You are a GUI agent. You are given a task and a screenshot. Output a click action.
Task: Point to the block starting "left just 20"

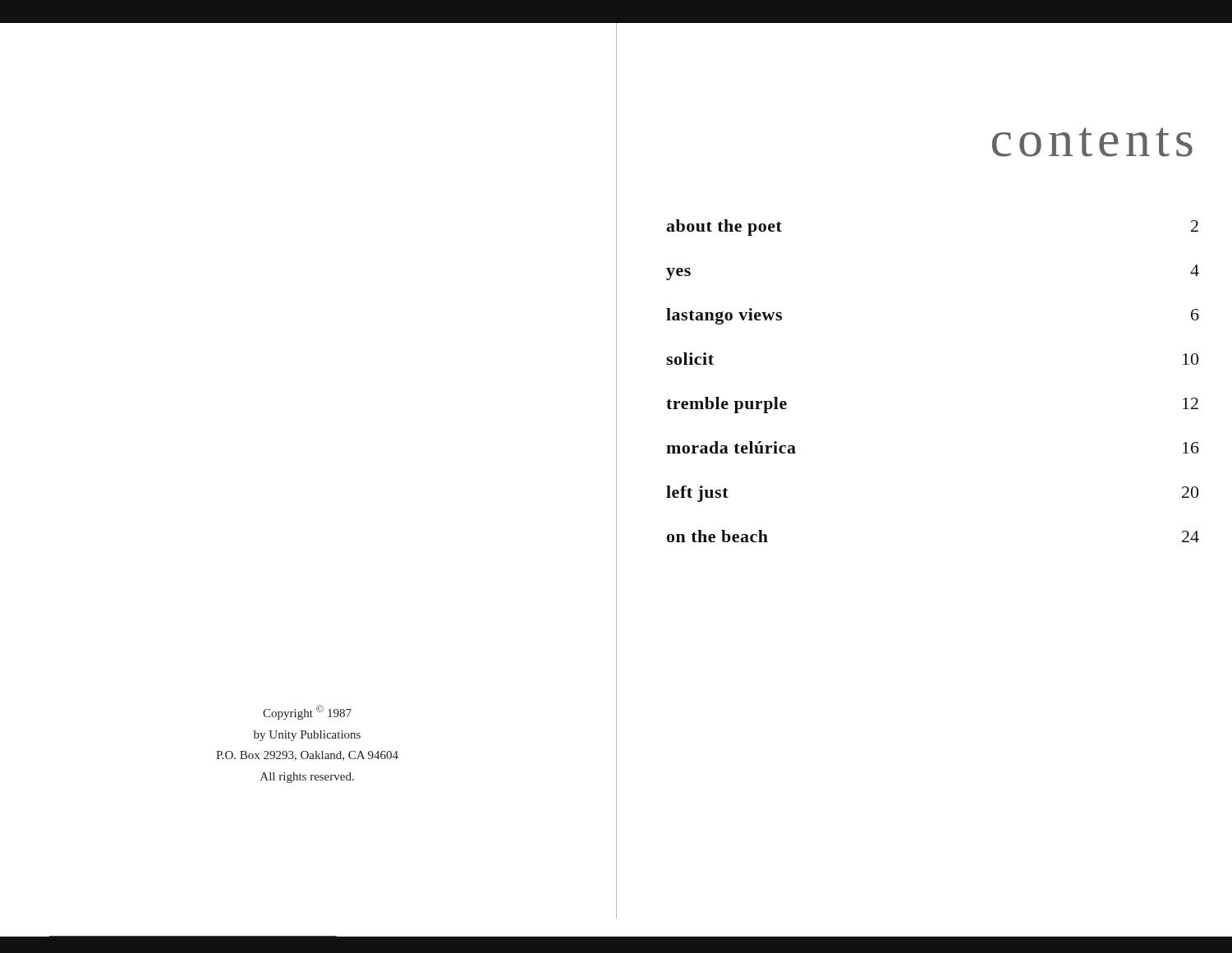[x=700, y=493]
